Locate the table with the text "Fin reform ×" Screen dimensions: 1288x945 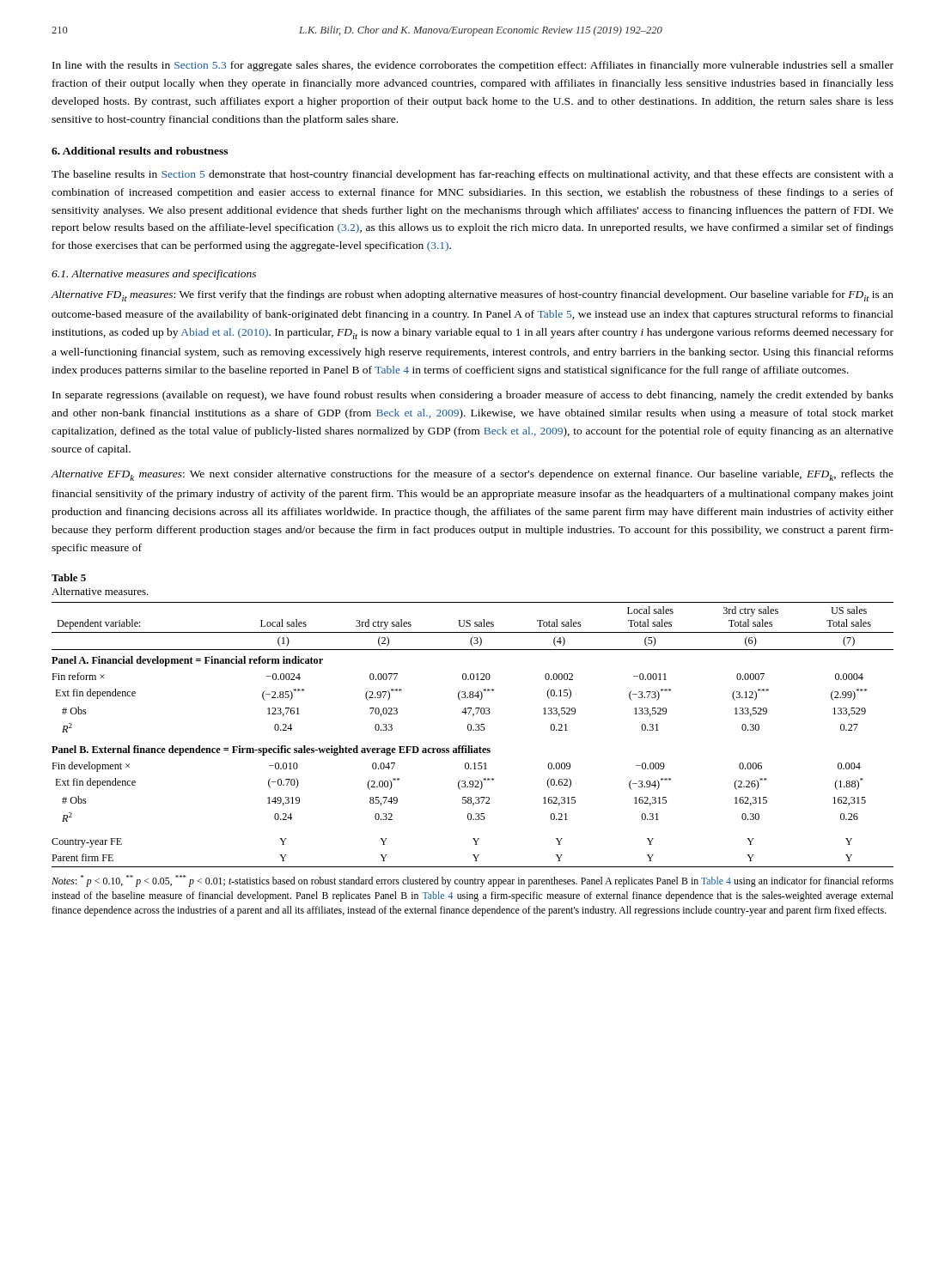pyautogui.click(x=472, y=735)
